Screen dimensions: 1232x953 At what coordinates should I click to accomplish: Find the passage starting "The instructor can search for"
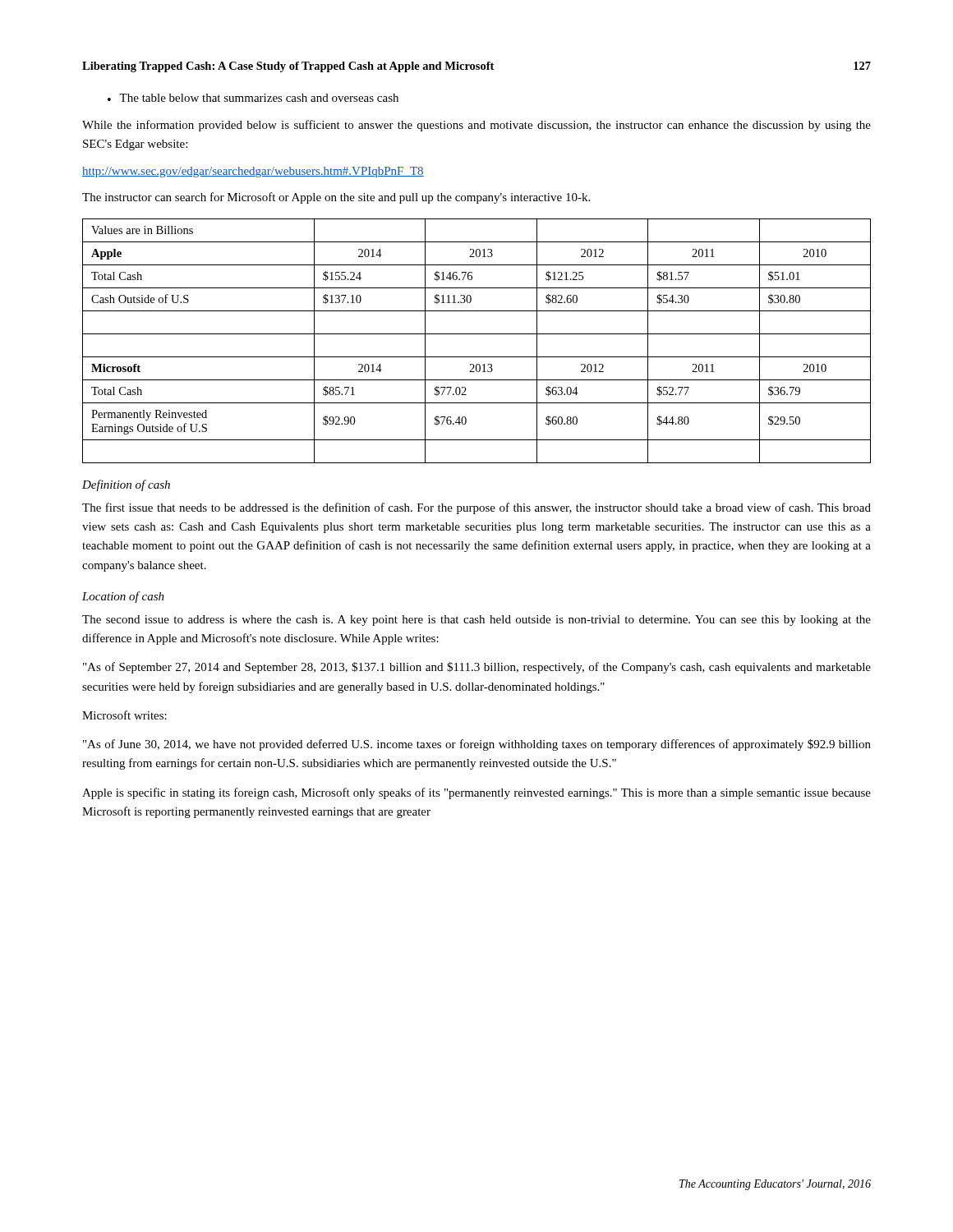337,197
